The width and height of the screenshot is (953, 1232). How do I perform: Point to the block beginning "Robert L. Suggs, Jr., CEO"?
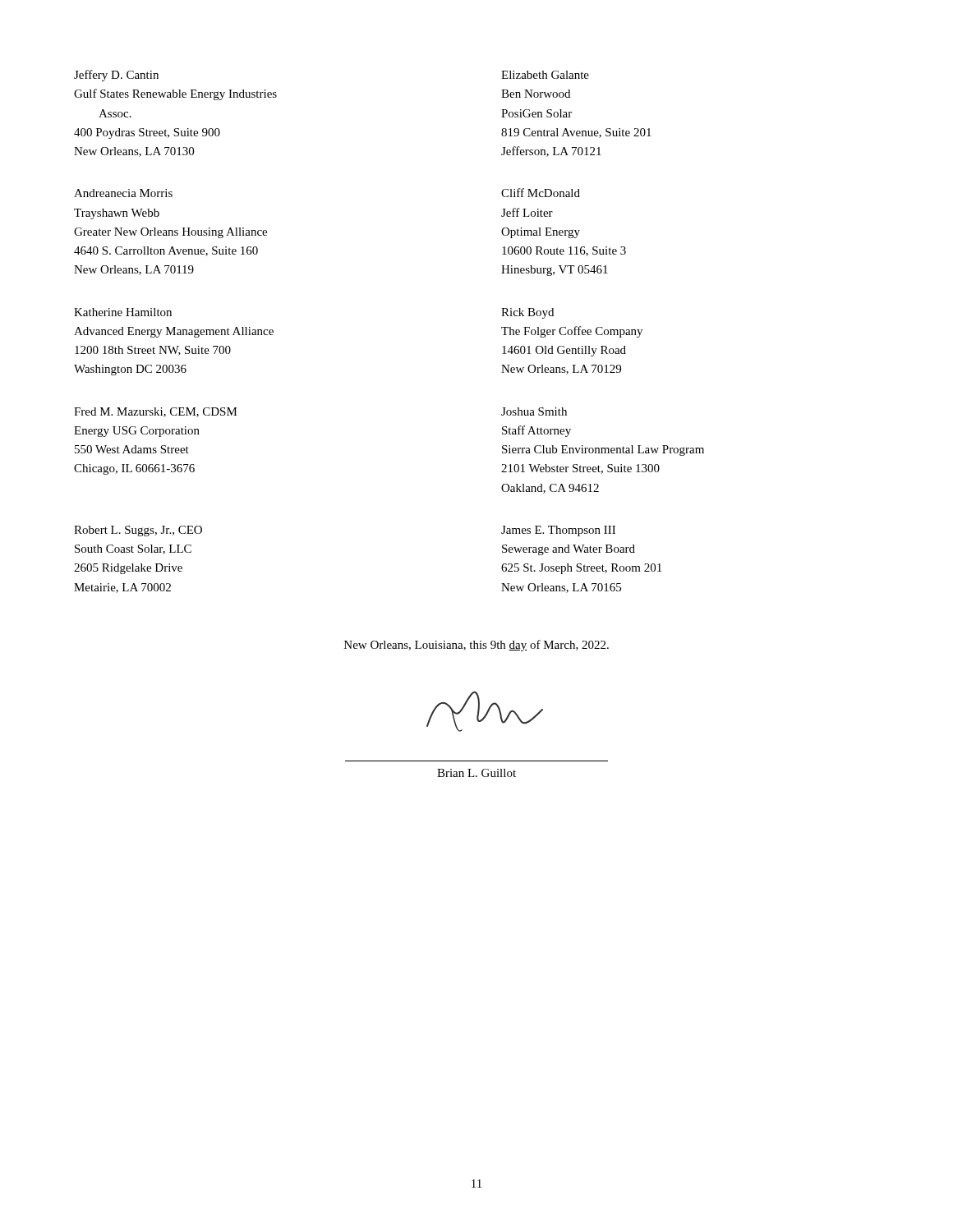138,531
